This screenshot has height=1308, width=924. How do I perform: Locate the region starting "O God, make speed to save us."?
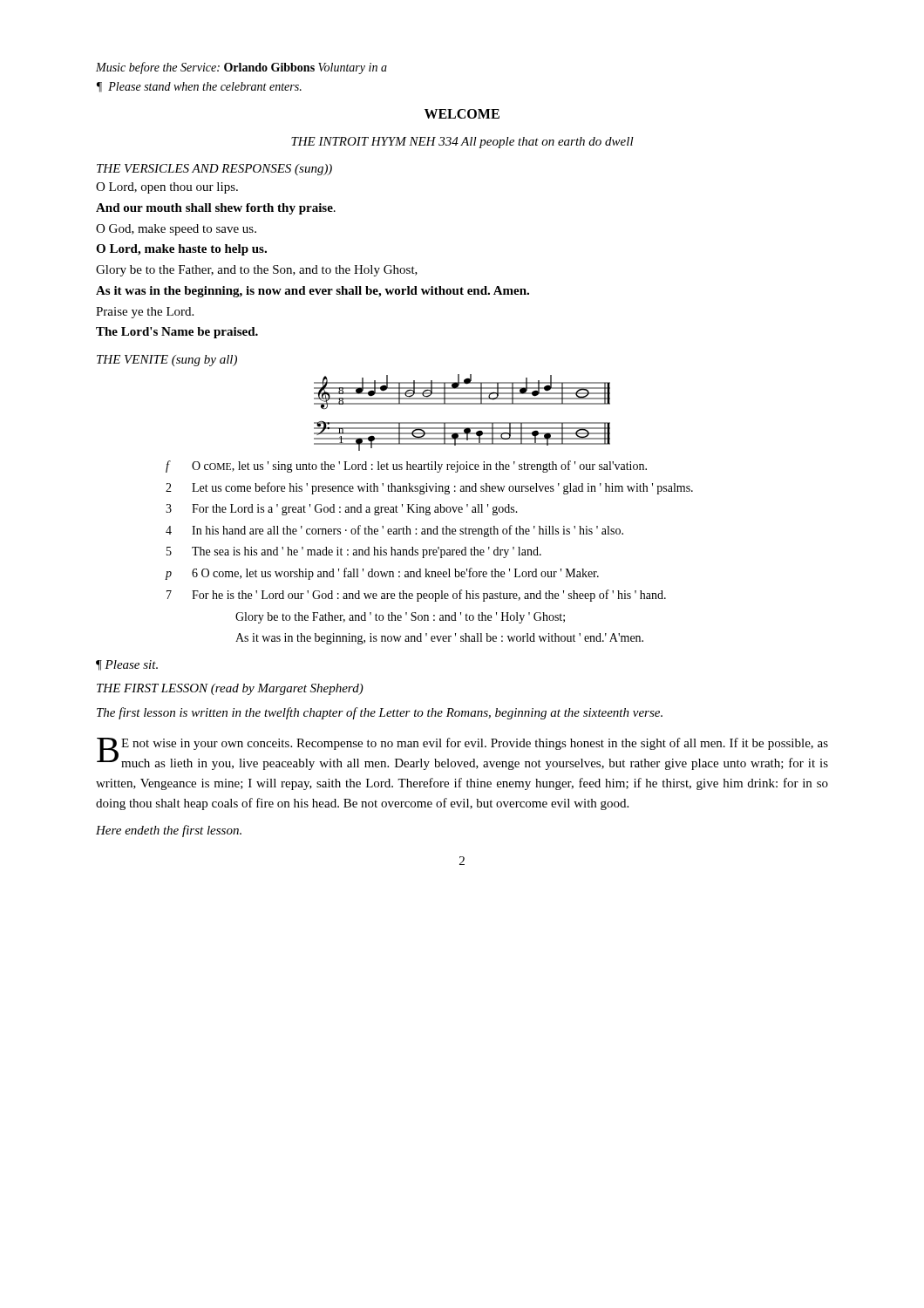177,228
